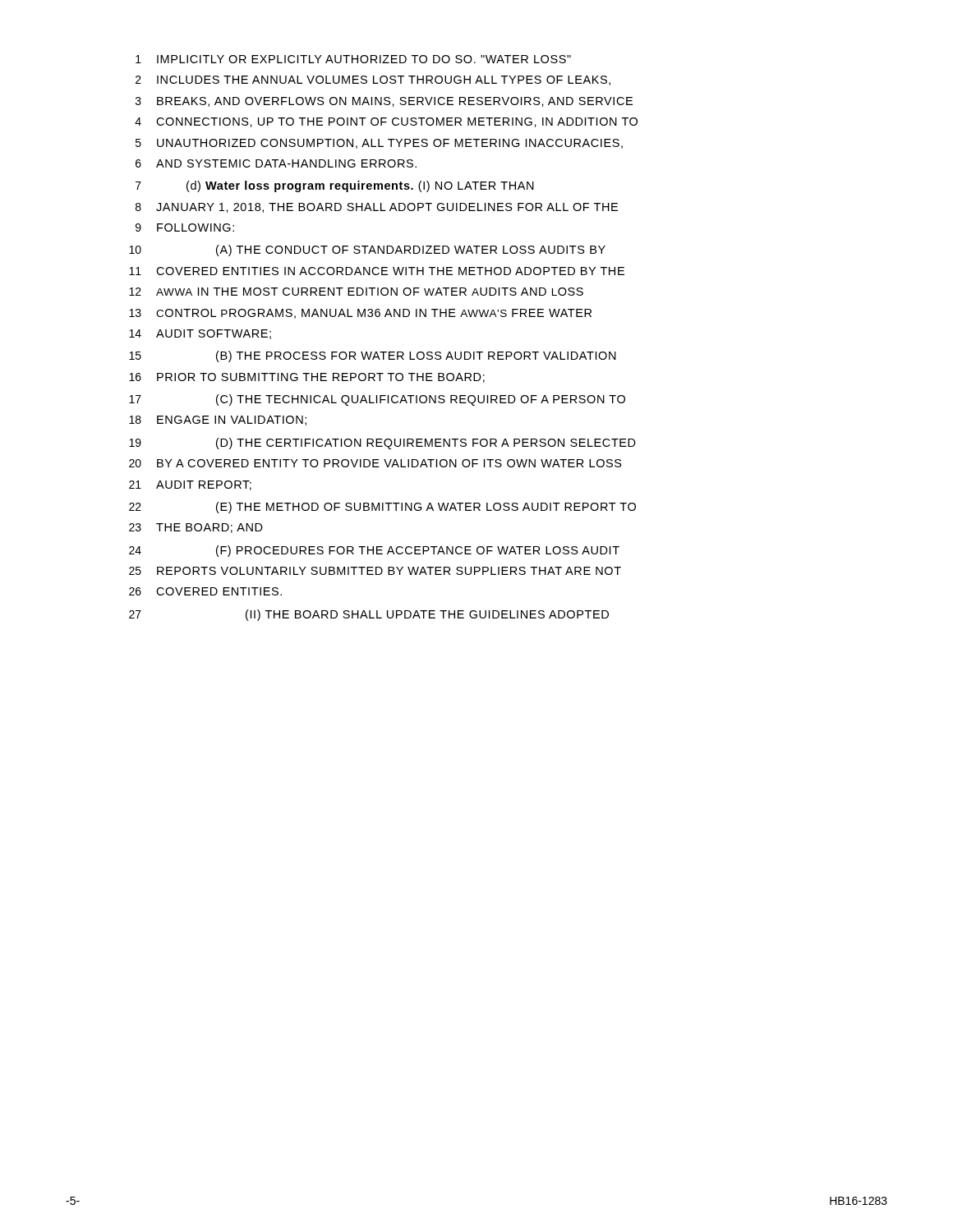Image resolution: width=953 pixels, height=1232 pixels.
Task: Click on the block starting "27 (II) THE"
Action: click(489, 615)
